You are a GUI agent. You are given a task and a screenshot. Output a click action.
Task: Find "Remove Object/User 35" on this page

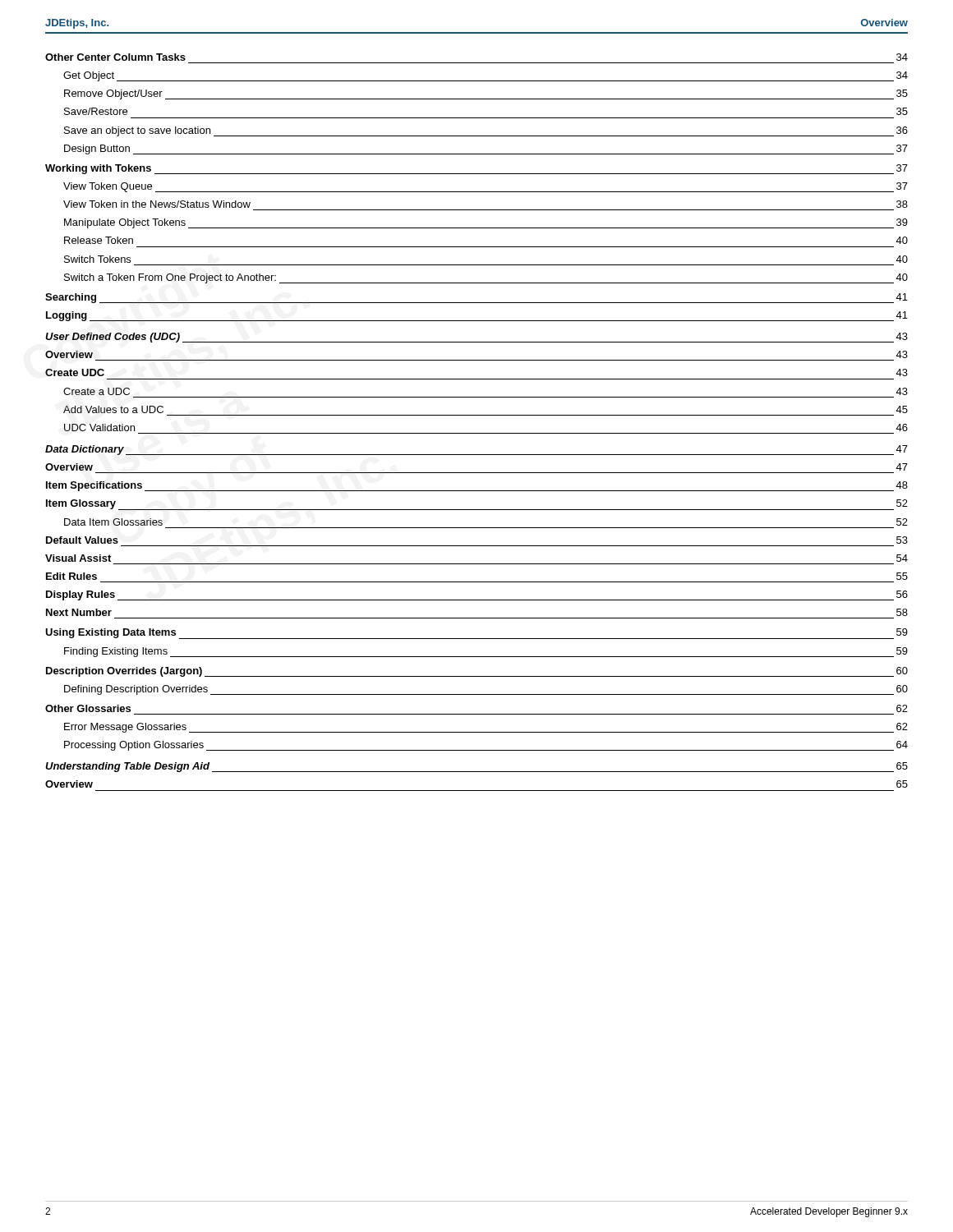pyautogui.click(x=486, y=94)
